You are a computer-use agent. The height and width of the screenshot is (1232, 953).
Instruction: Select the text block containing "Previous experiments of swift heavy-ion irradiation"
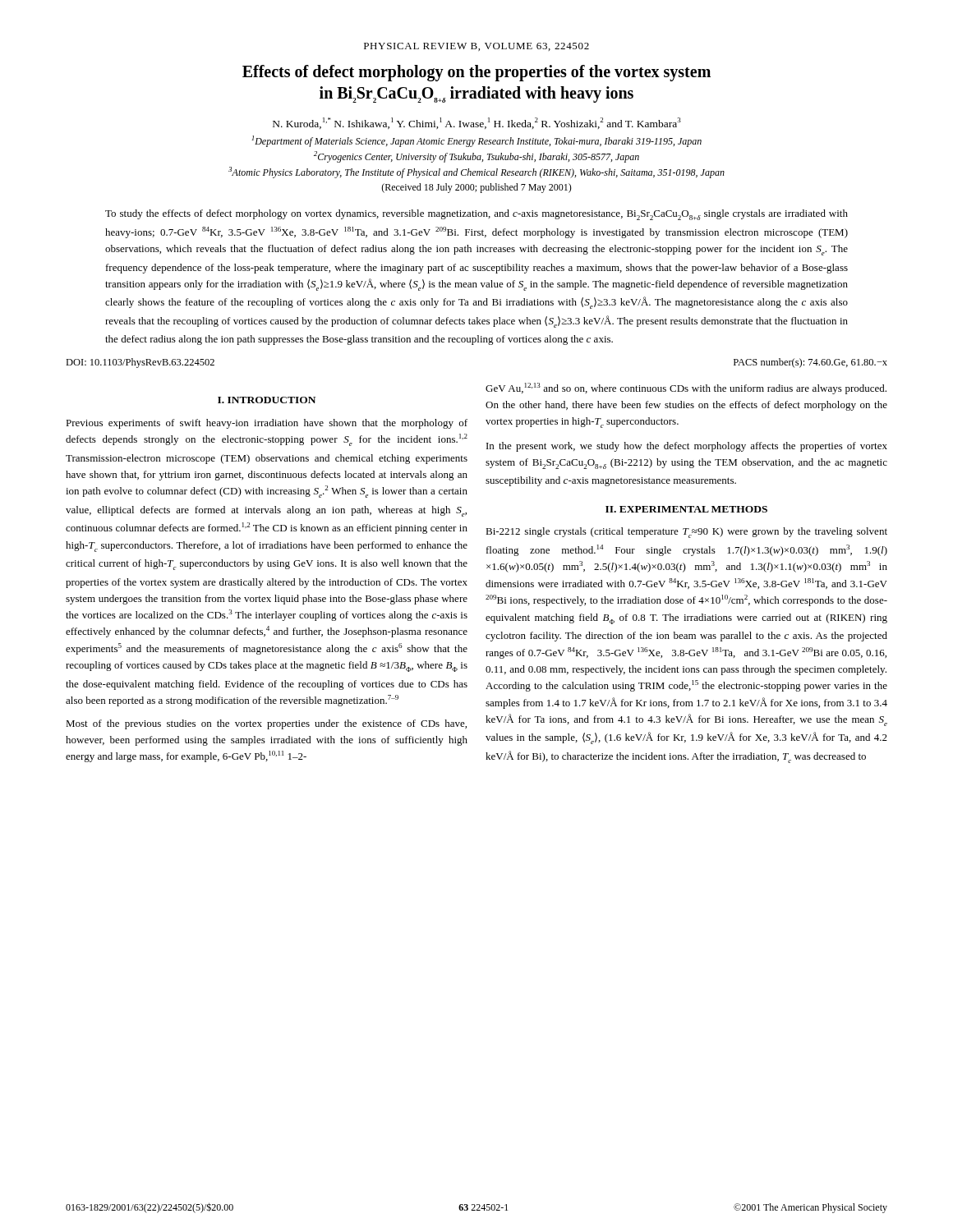point(267,590)
